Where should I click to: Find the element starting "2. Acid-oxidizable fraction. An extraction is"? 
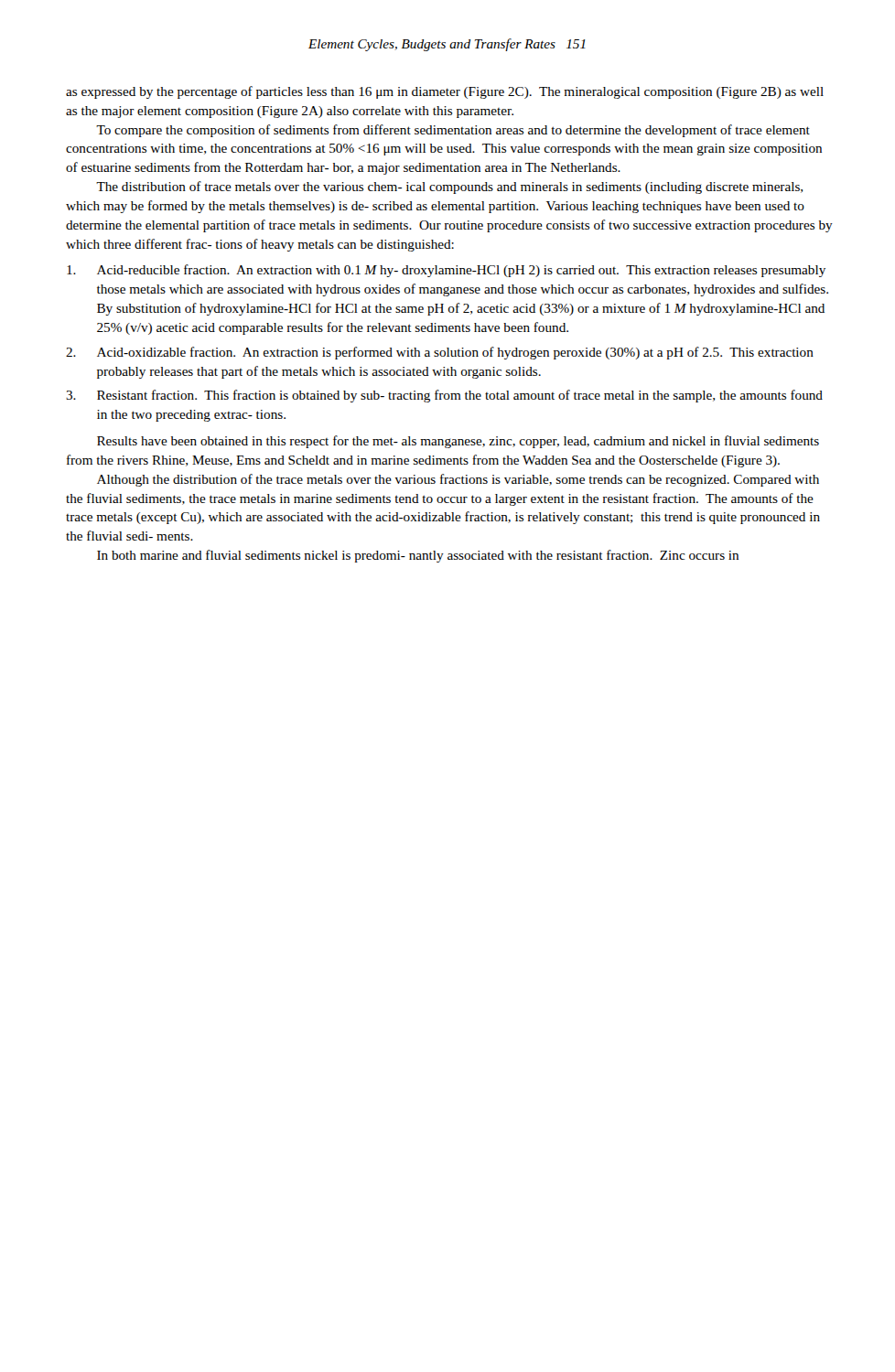[451, 362]
